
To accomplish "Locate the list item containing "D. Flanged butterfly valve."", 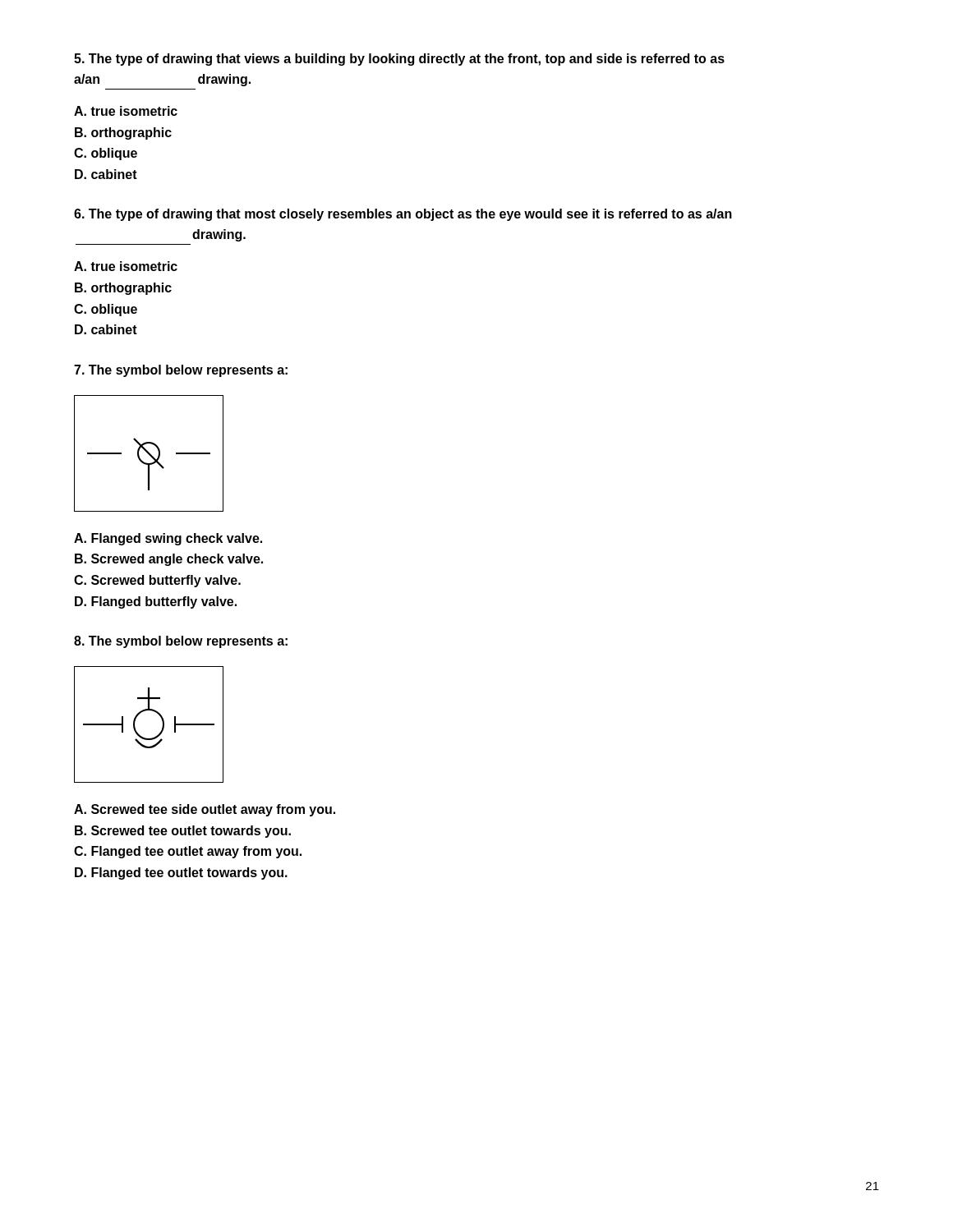I will (x=156, y=601).
